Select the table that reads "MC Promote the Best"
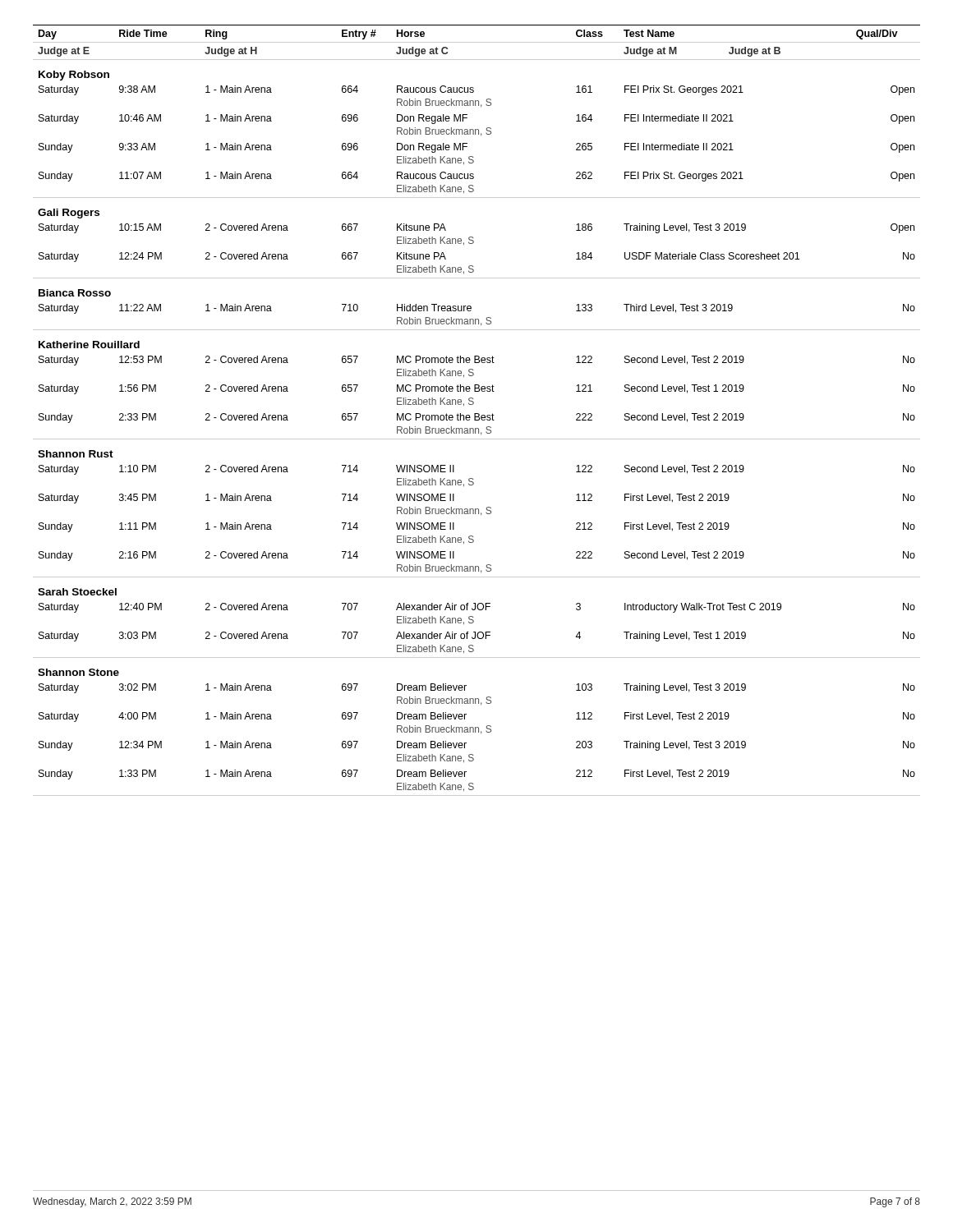 [x=476, y=410]
